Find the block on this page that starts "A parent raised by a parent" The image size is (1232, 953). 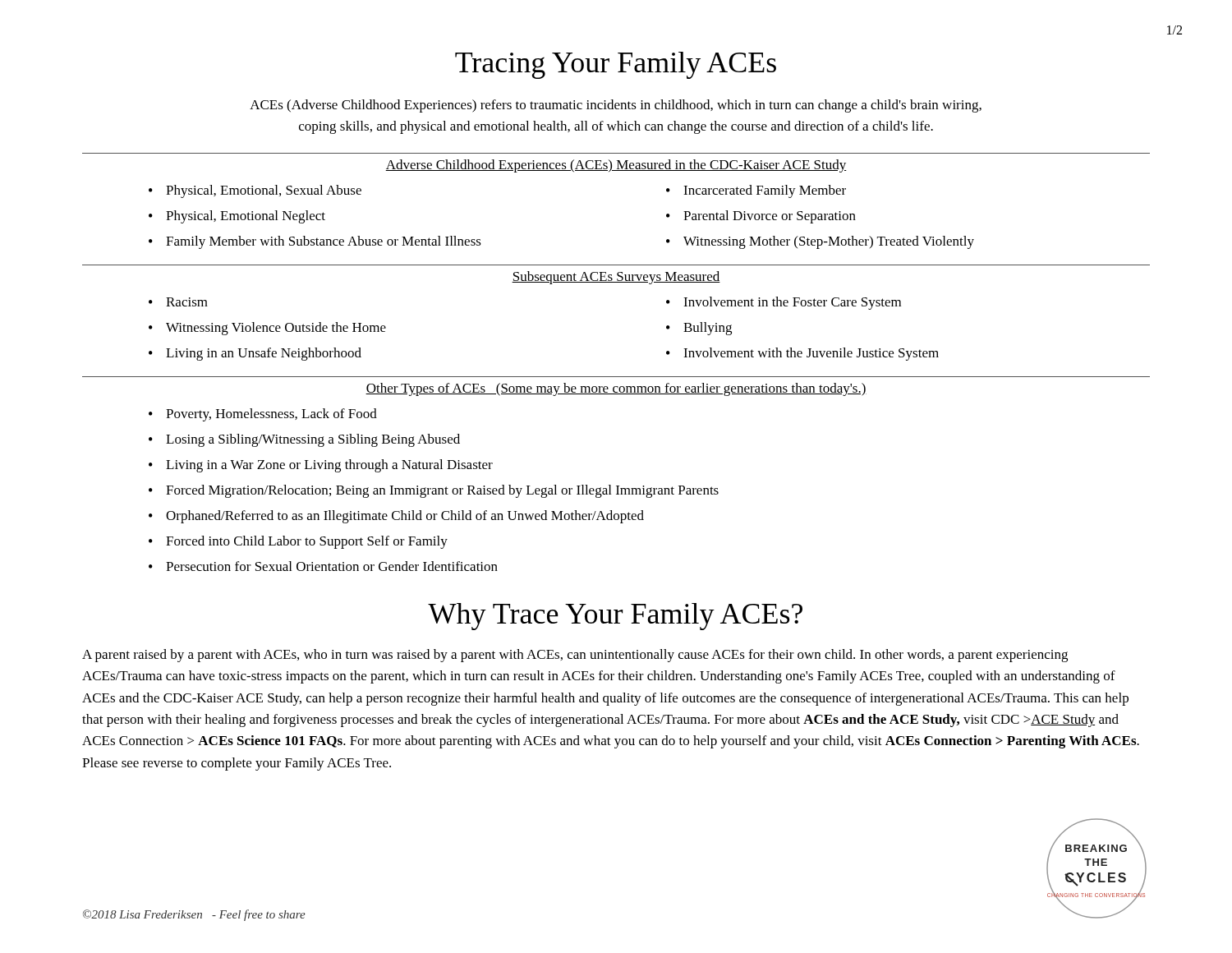click(x=611, y=708)
